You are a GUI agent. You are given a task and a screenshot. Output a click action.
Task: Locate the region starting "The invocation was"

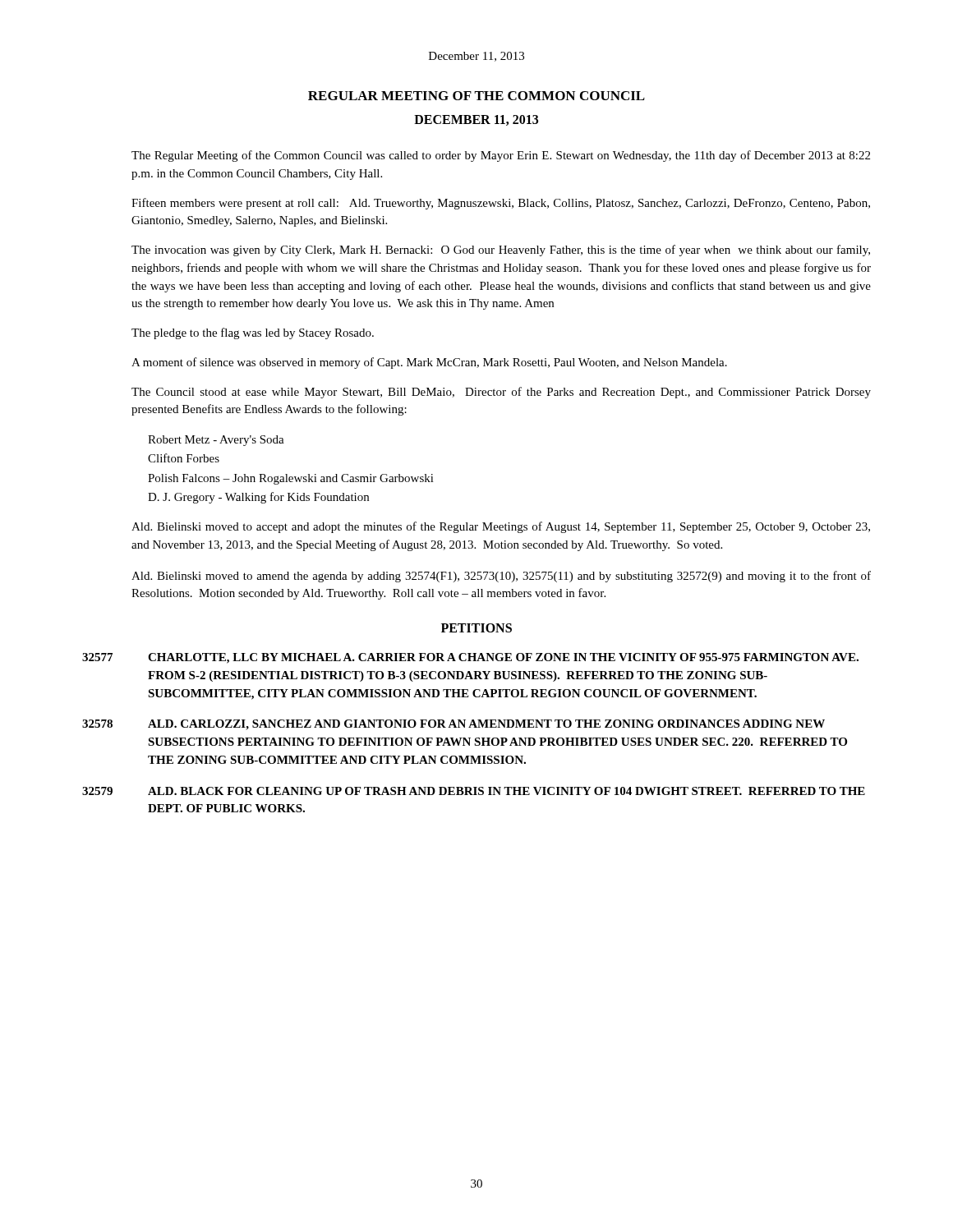point(501,276)
